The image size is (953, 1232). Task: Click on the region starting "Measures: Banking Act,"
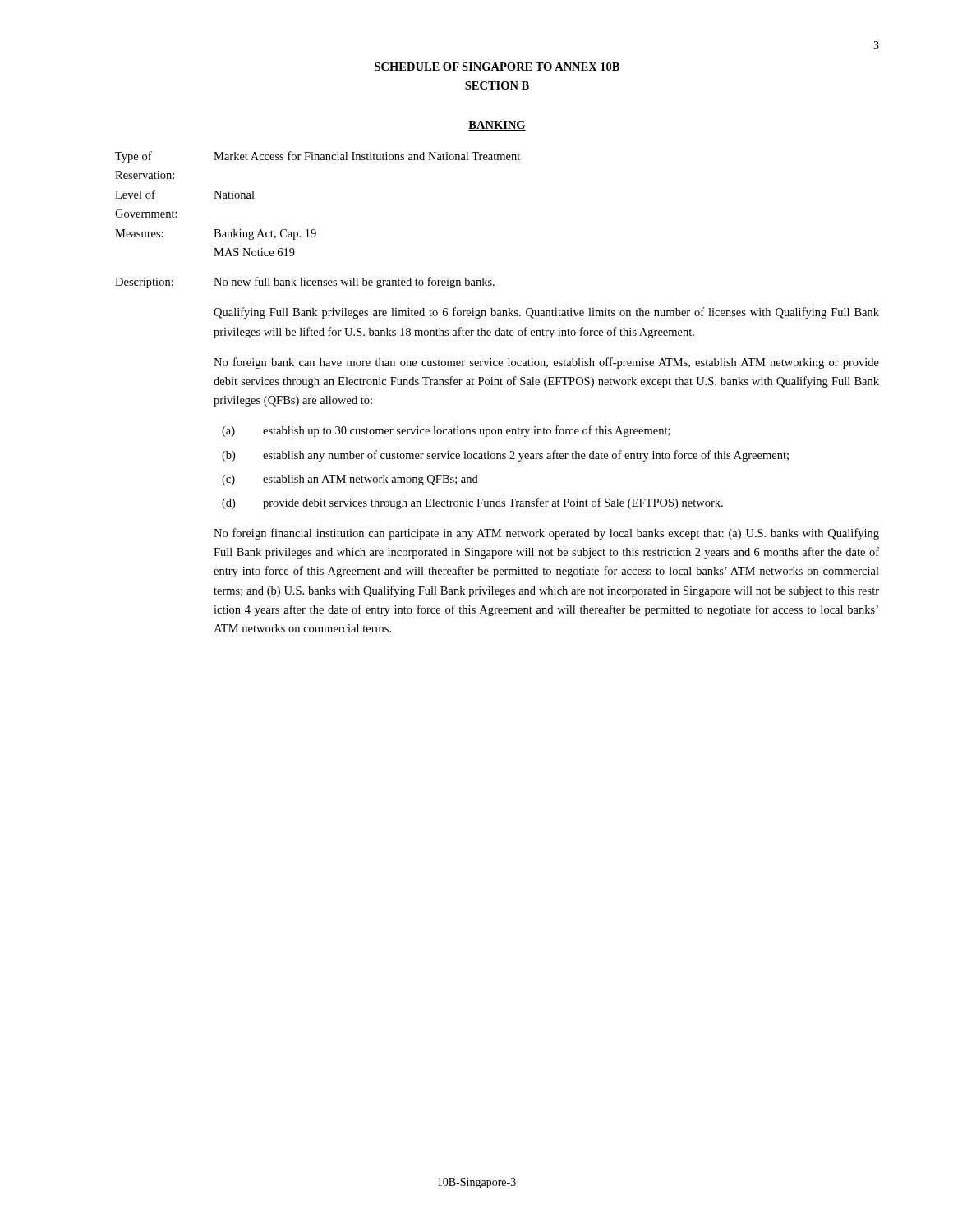tap(216, 234)
